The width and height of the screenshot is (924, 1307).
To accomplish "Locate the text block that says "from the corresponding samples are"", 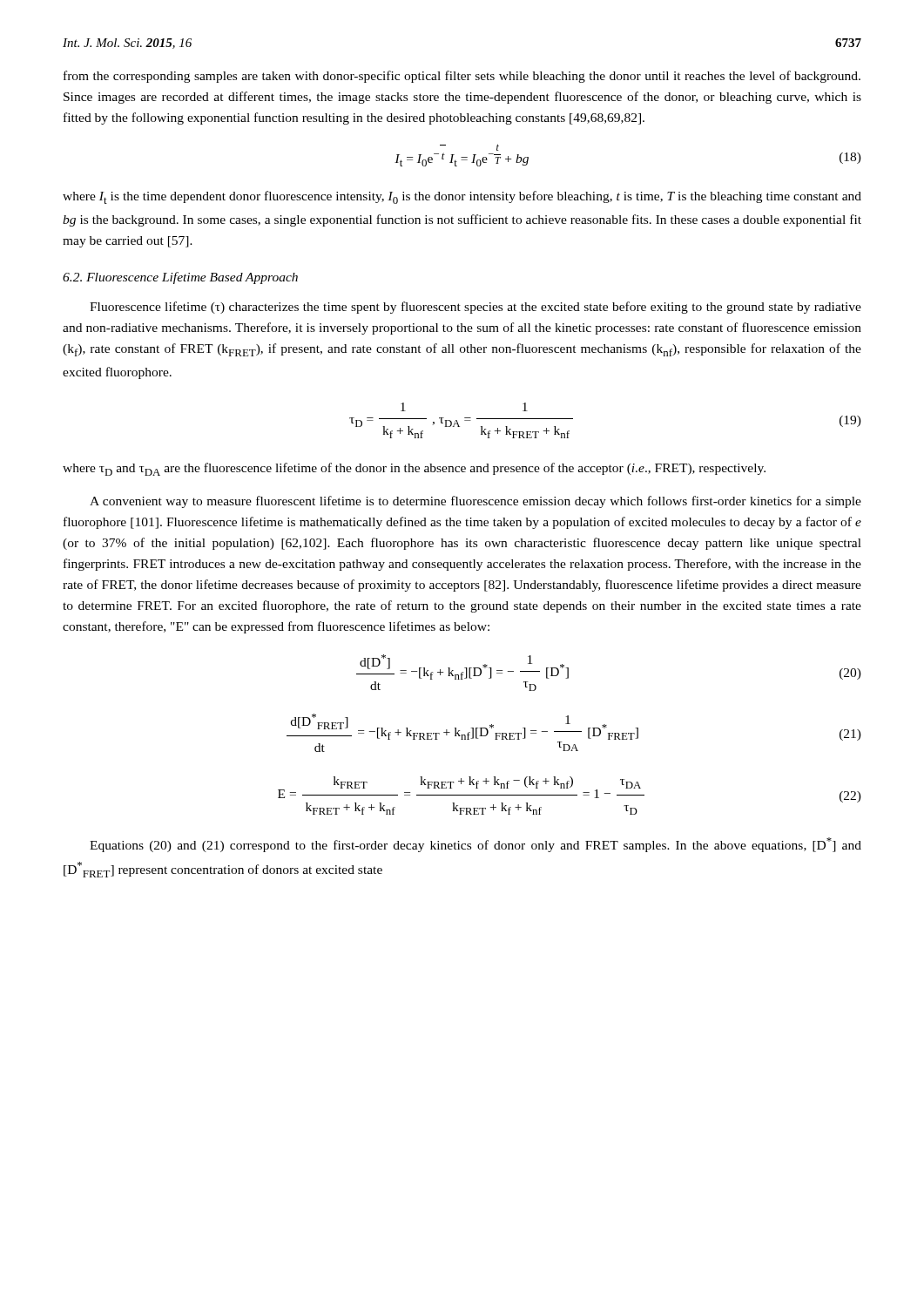I will [462, 97].
